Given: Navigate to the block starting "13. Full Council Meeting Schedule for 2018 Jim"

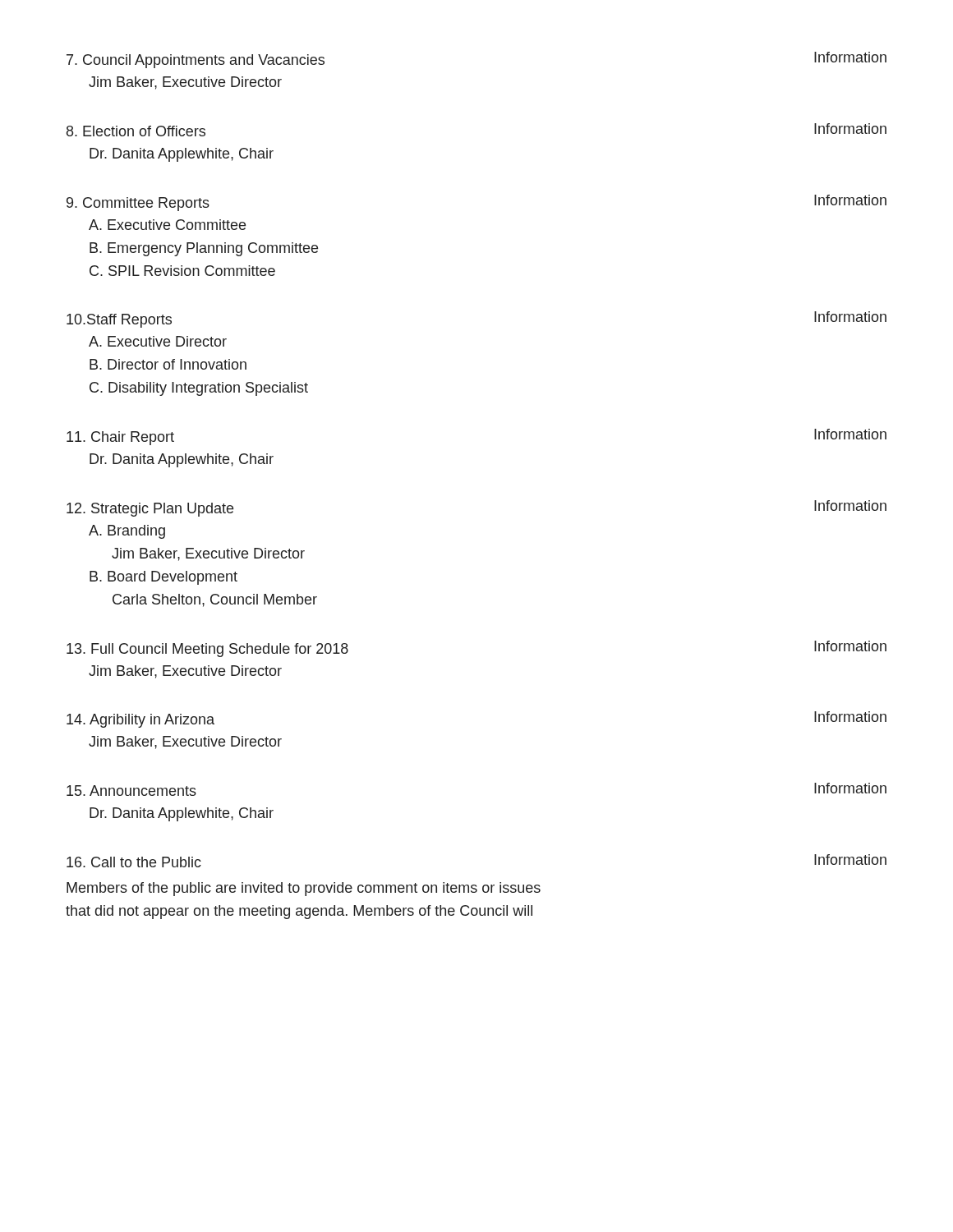Looking at the screenshot, I should (x=206, y=648).
